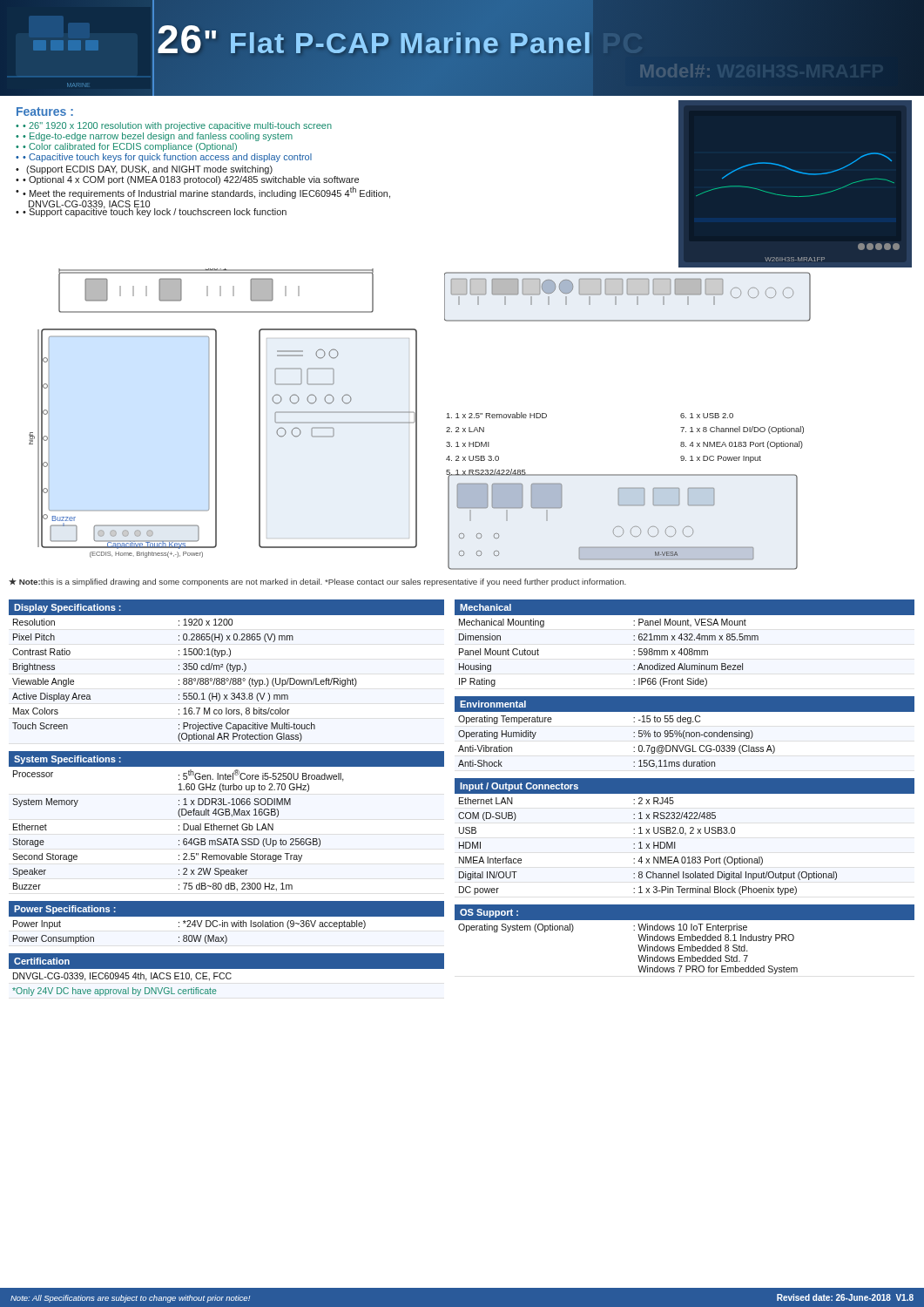Image resolution: width=924 pixels, height=1307 pixels.
Task: Navigate to the block starting "MARINE 26" Flat P-CAP"
Action: point(462,48)
